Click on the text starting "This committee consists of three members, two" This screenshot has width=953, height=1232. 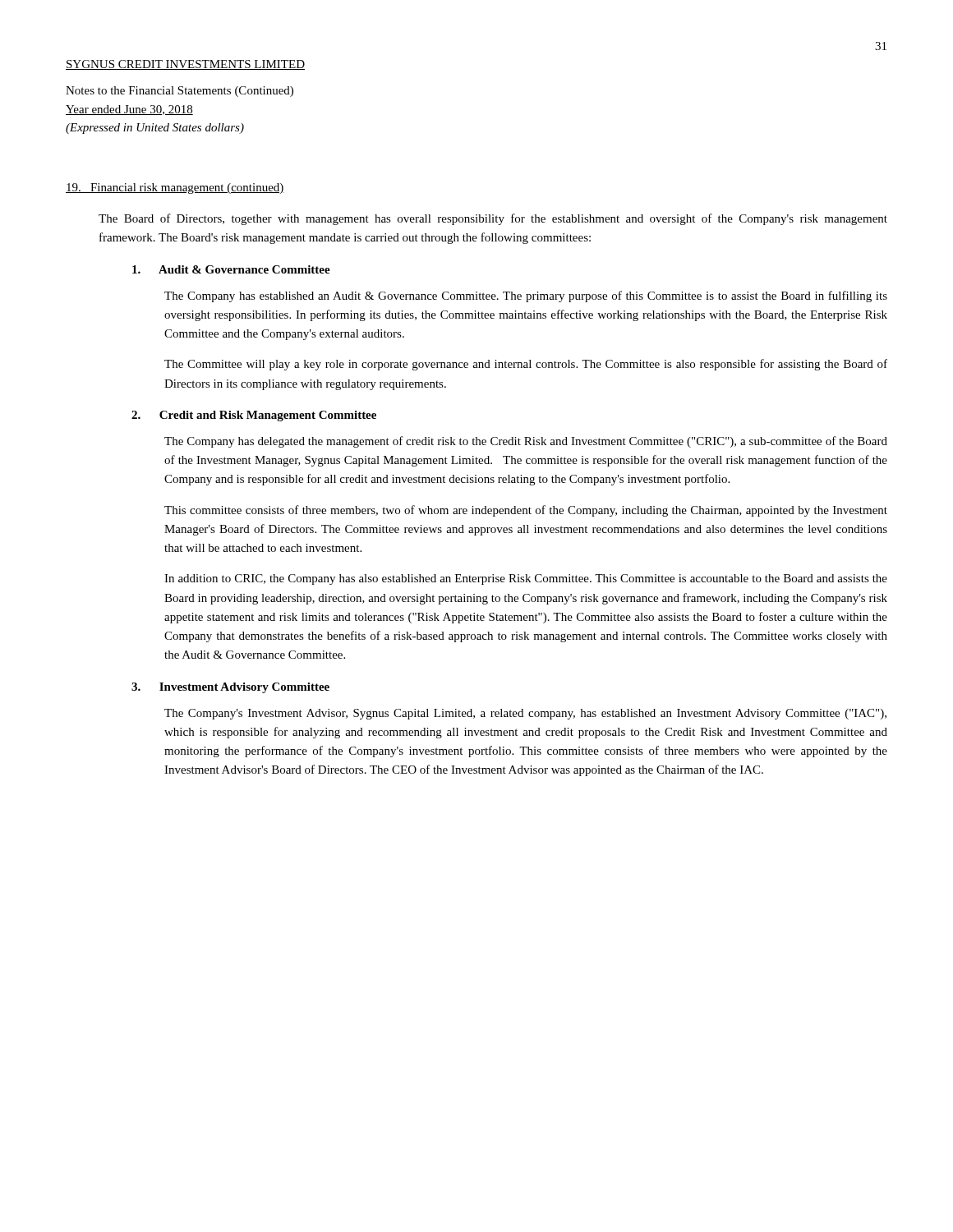click(x=526, y=529)
